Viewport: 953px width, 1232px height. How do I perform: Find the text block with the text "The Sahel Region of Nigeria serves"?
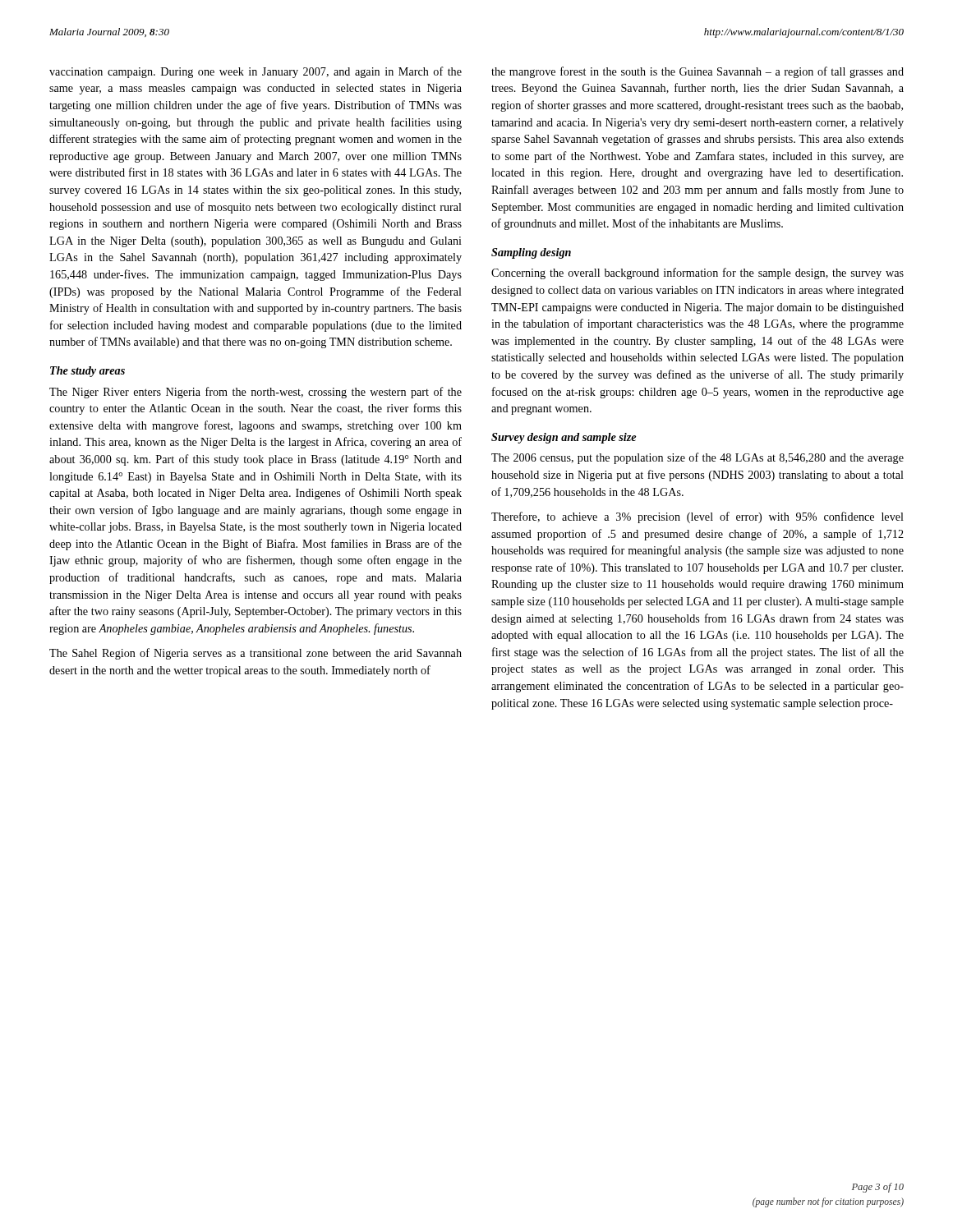tap(255, 662)
